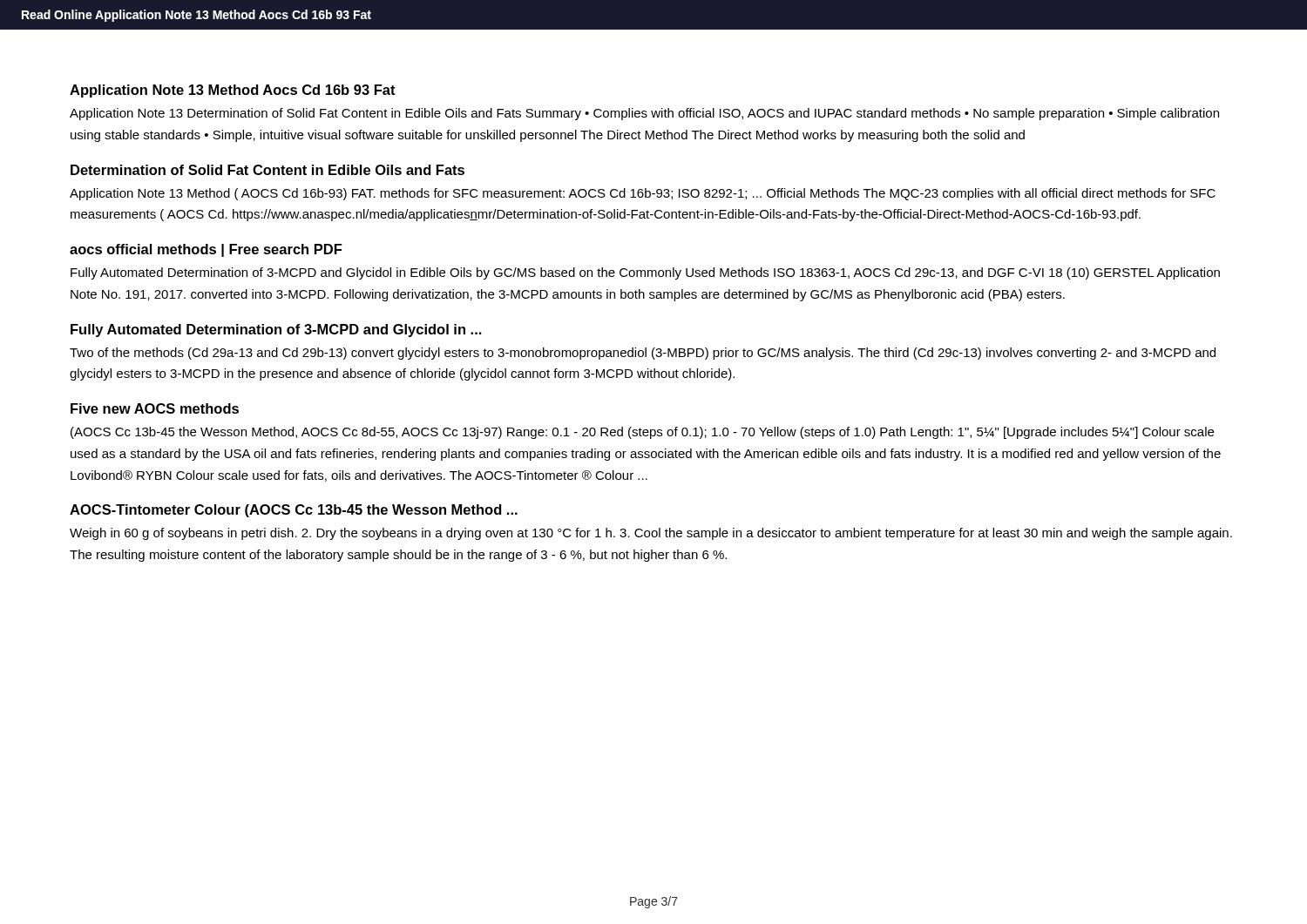Viewport: 1307px width, 924px height.
Task: Locate the element starting "Determination of Solid Fat Content in Edible"
Action: pyautogui.click(x=267, y=169)
